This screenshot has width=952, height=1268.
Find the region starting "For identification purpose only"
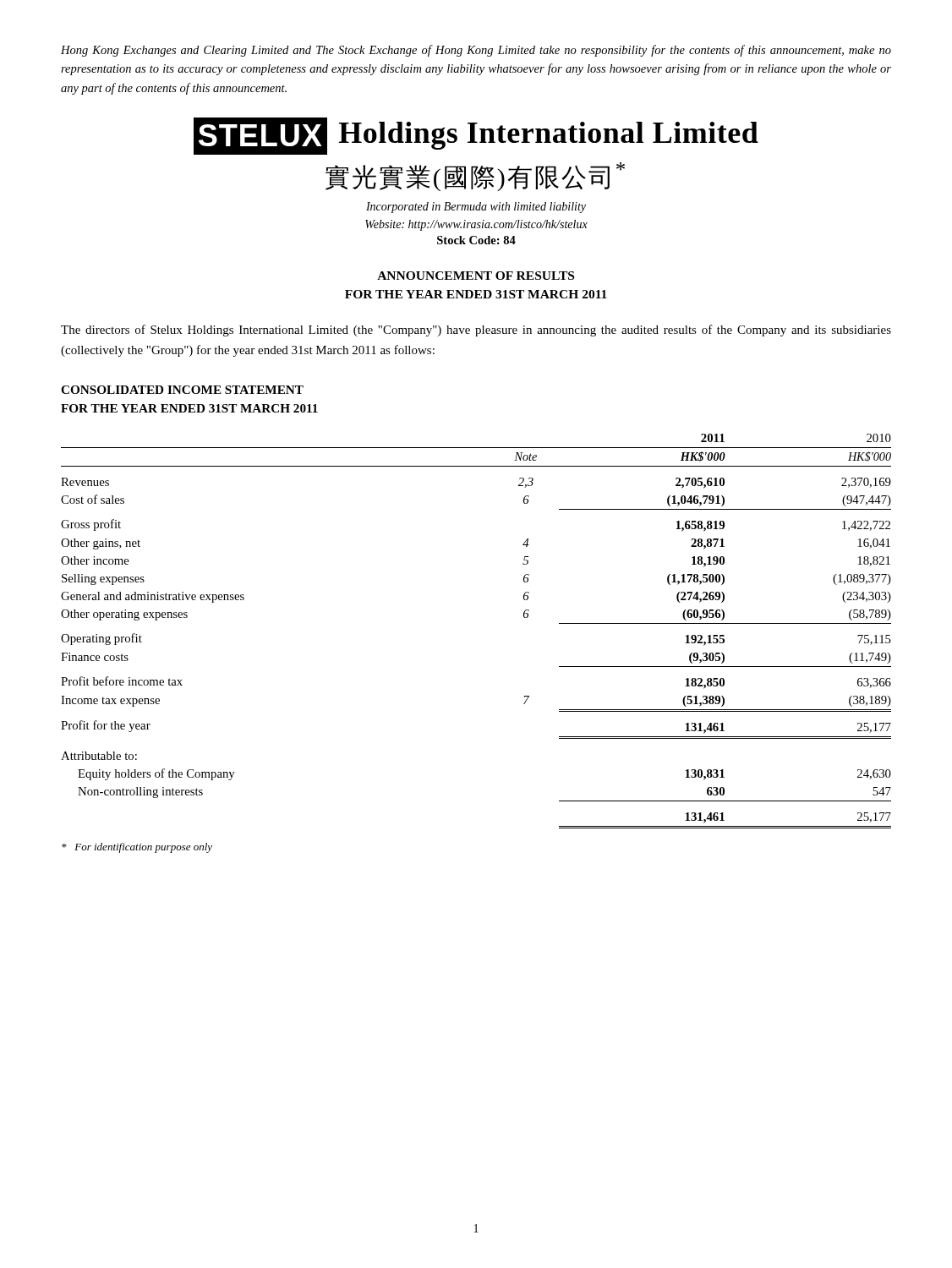coord(137,847)
